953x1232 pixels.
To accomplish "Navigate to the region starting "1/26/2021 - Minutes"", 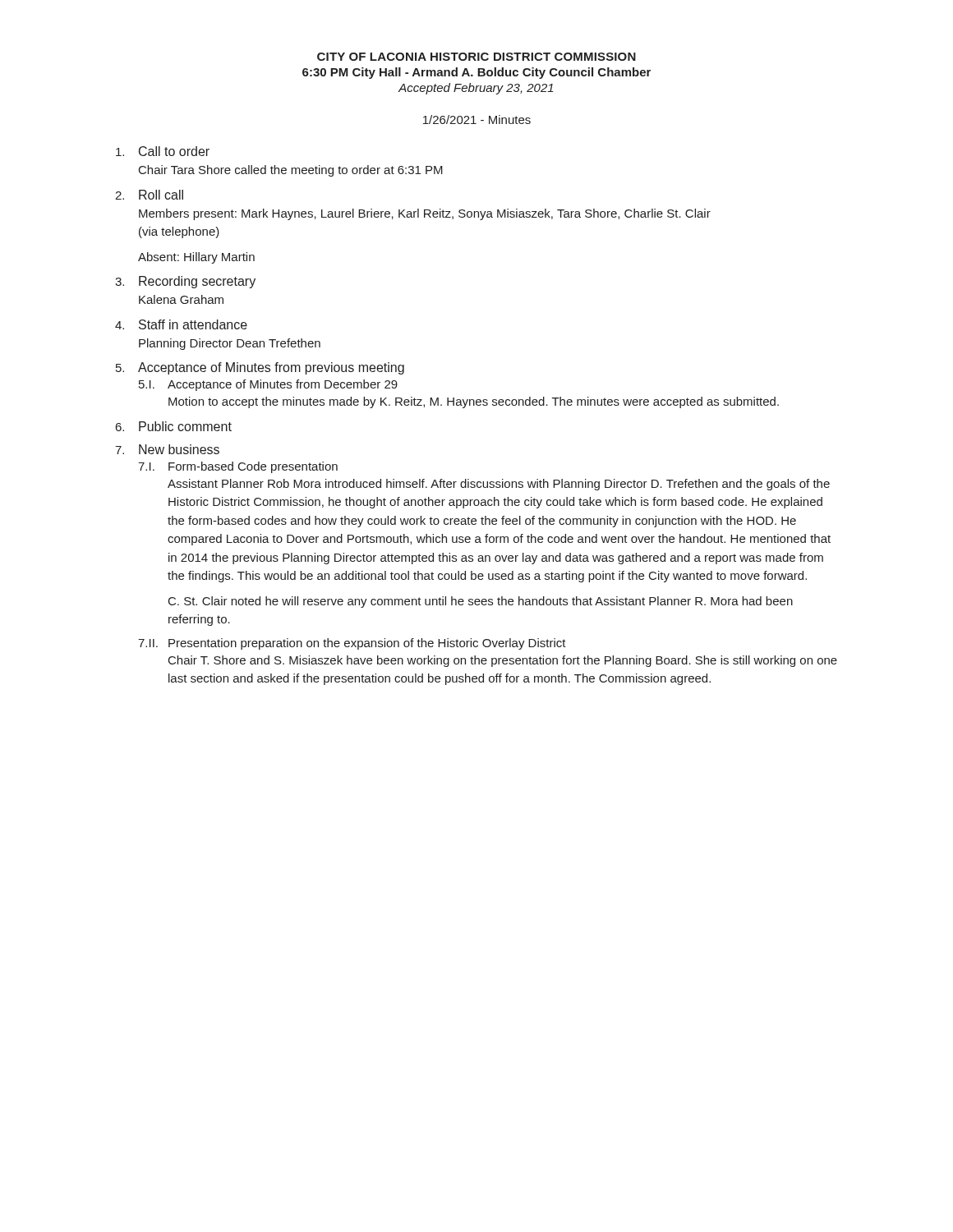I will click(x=476, y=120).
